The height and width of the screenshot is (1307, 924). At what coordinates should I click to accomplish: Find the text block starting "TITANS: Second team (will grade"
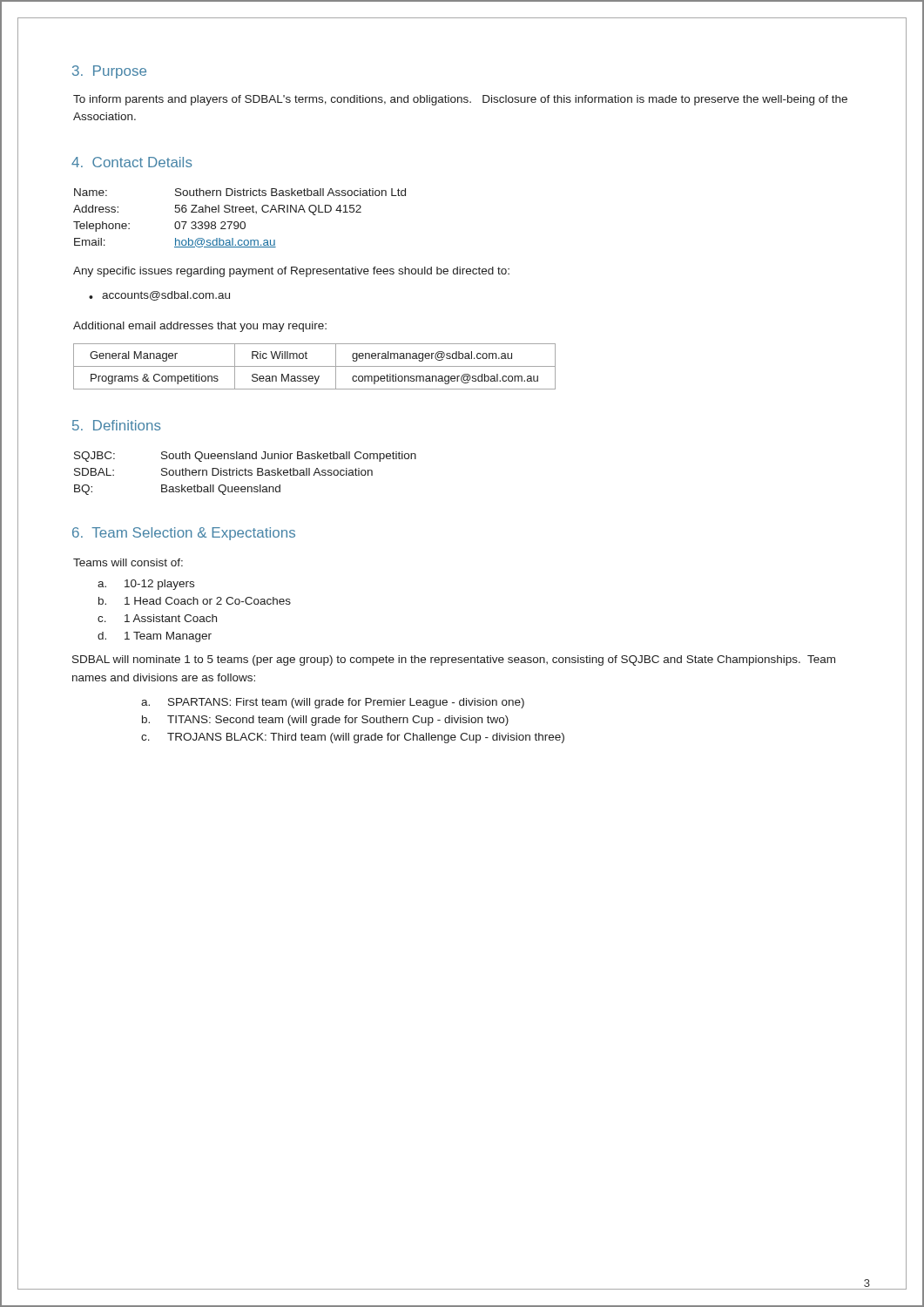point(338,719)
